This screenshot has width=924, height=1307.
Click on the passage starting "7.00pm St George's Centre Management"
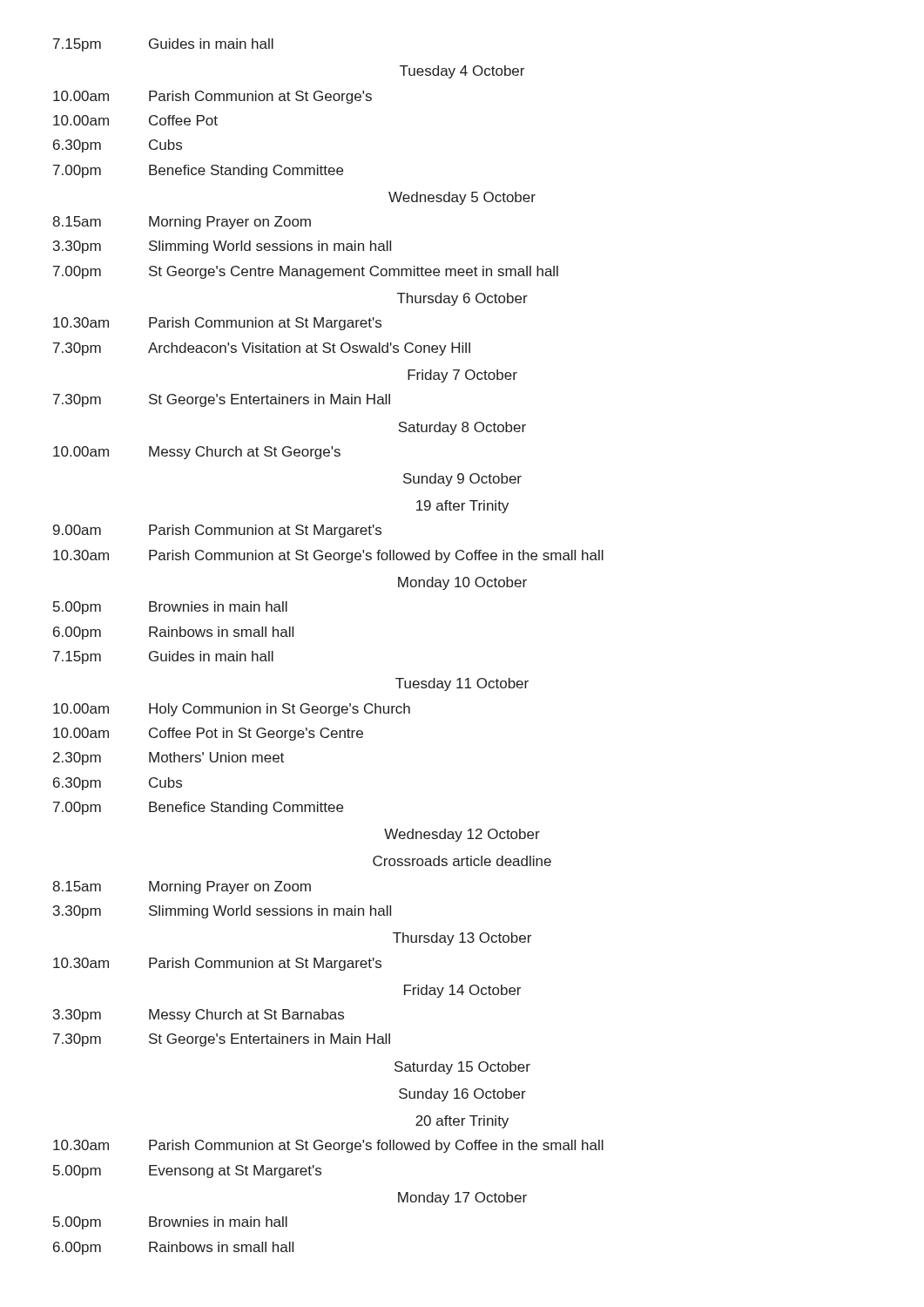click(462, 272)
